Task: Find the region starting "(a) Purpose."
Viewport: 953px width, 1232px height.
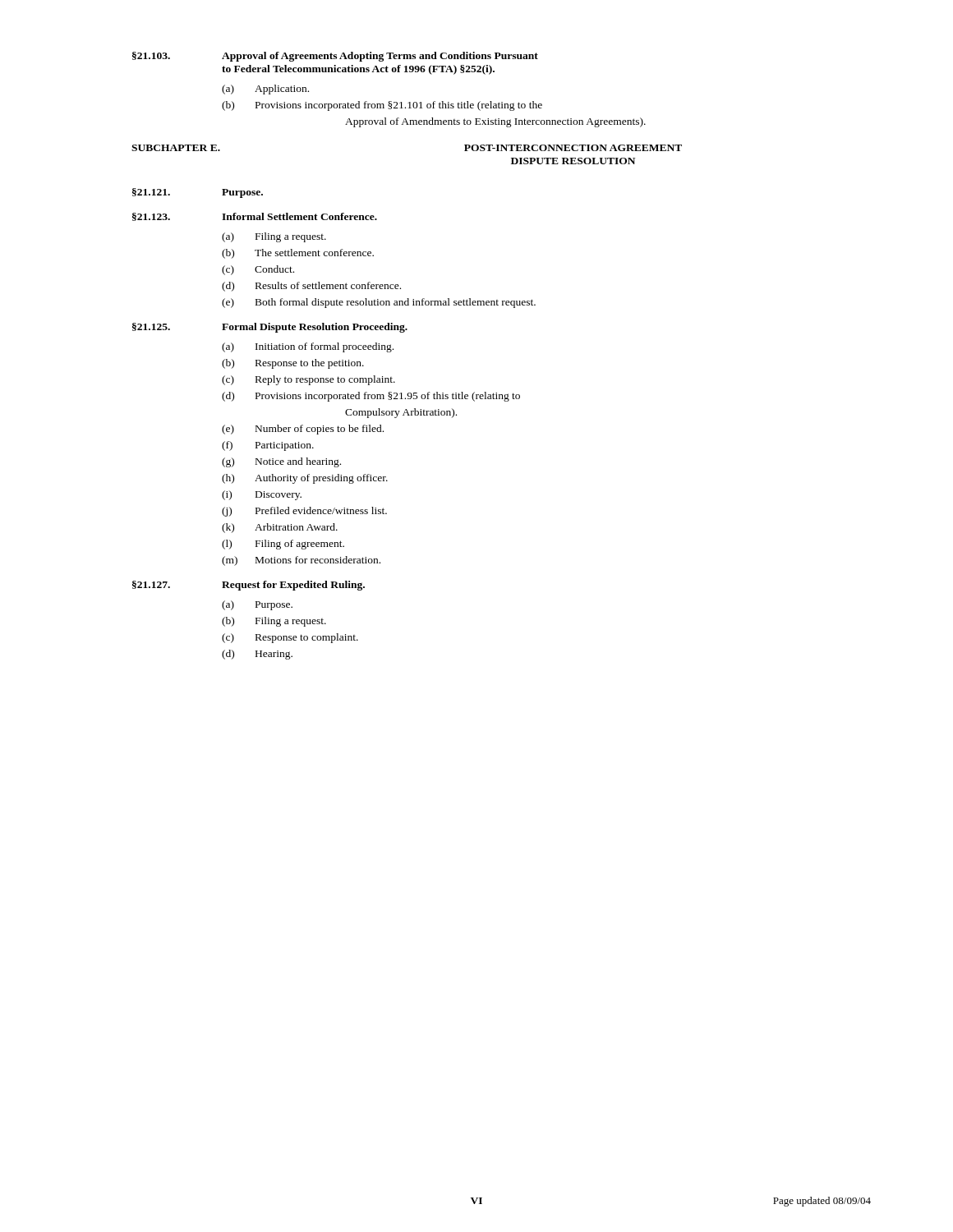Action: 257,605
